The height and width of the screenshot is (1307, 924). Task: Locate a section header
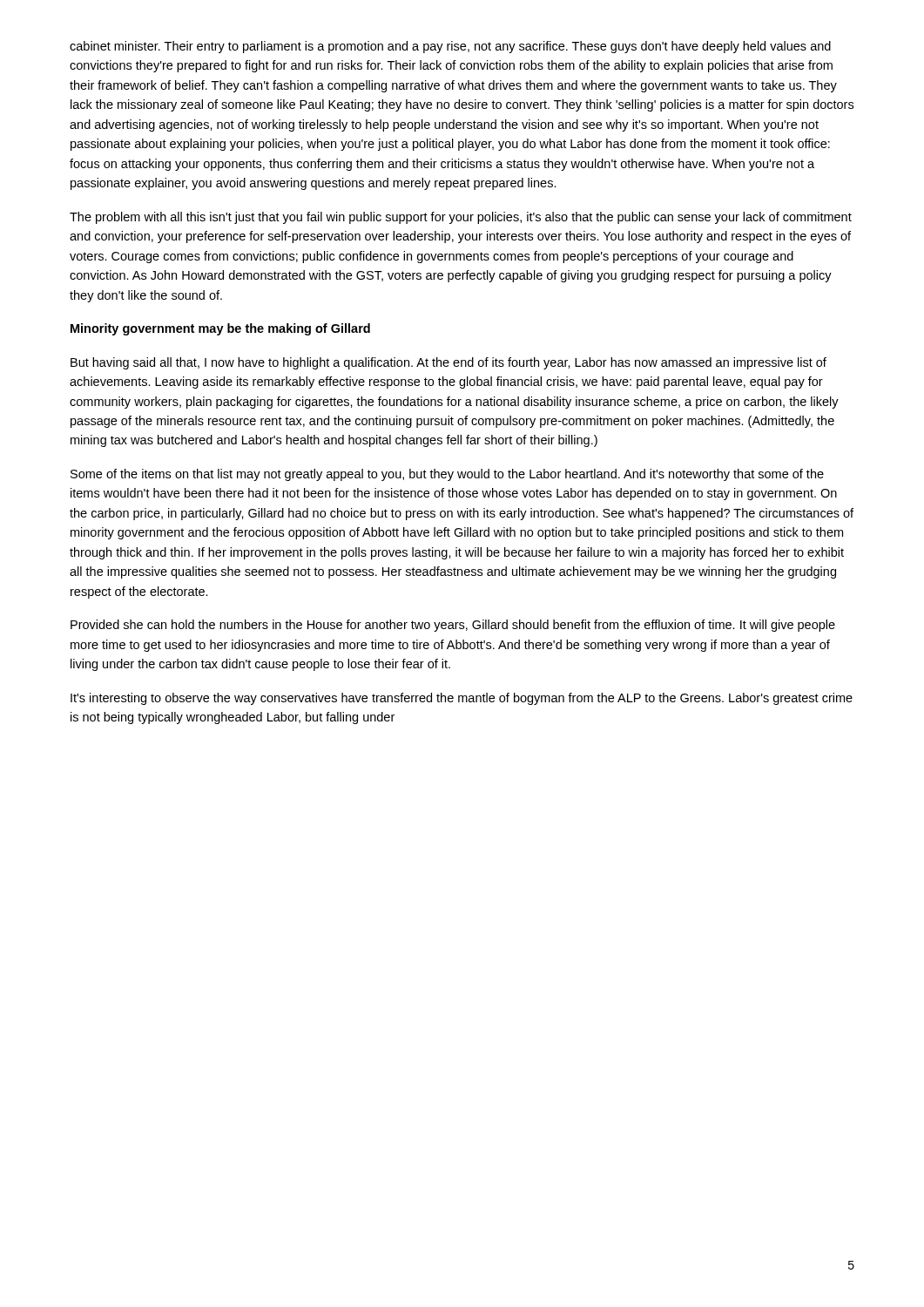[x=462, y=329]
